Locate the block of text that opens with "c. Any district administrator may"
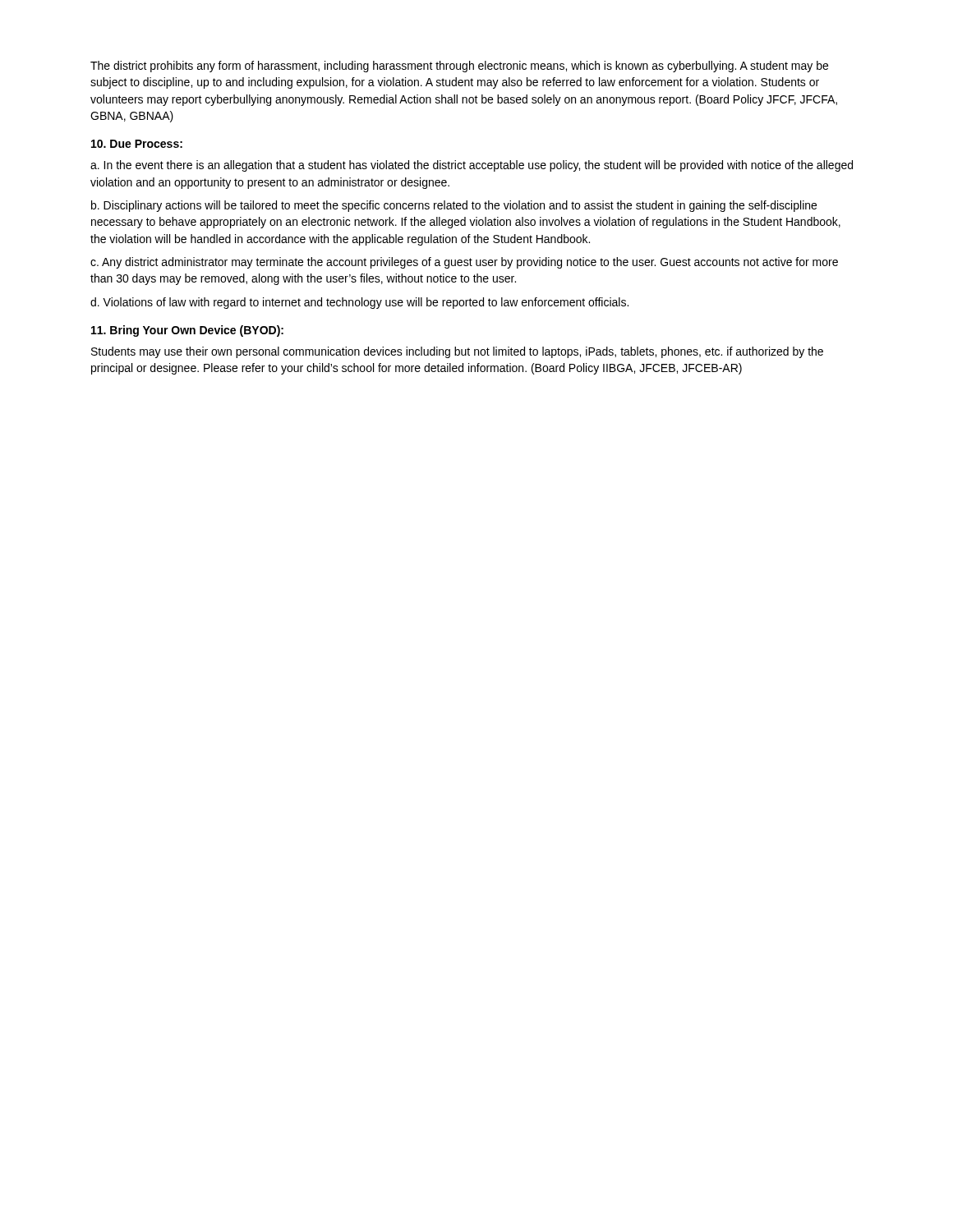 tap(464, 270)
